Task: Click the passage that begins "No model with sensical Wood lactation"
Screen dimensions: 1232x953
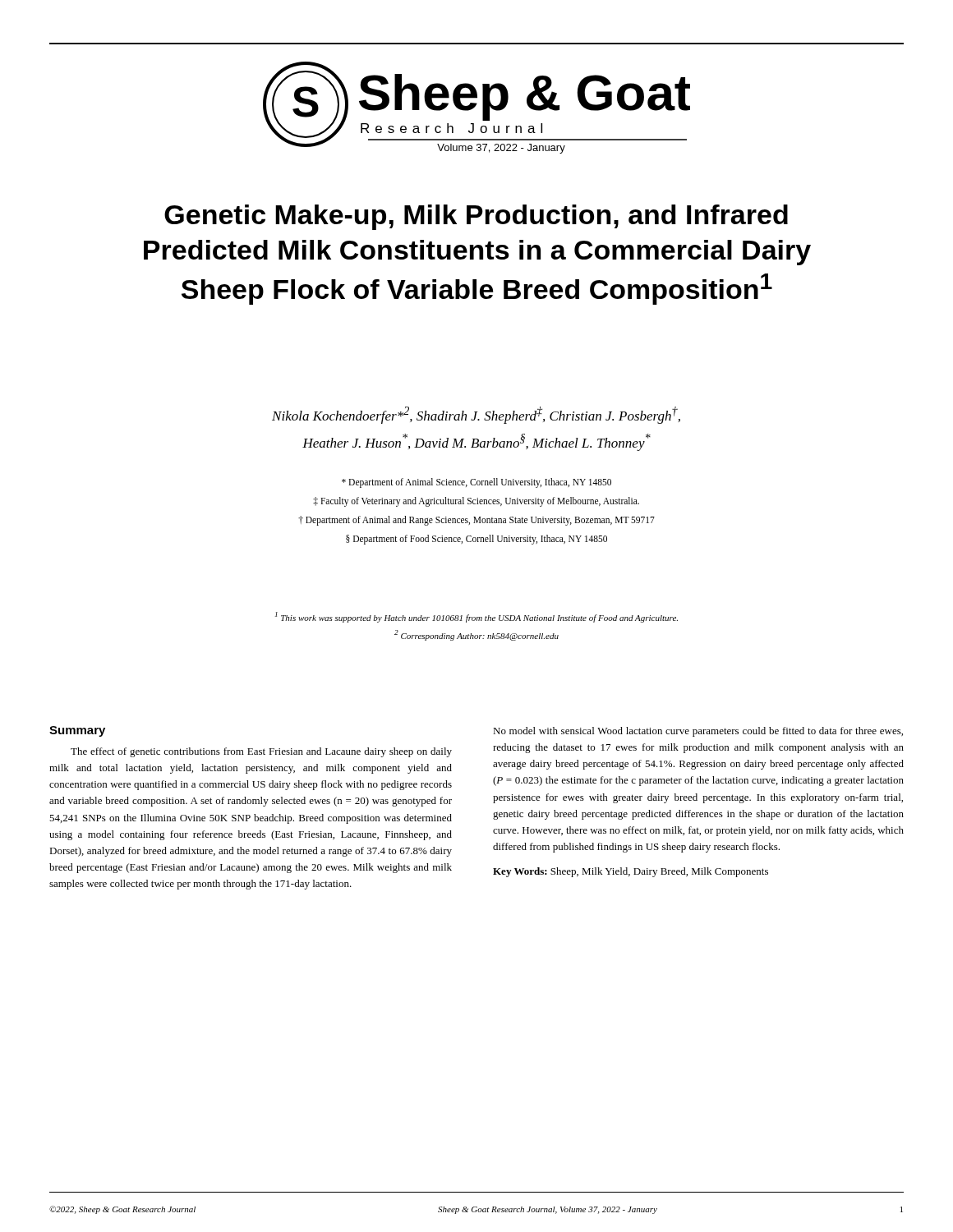Action: pos(698,789)
